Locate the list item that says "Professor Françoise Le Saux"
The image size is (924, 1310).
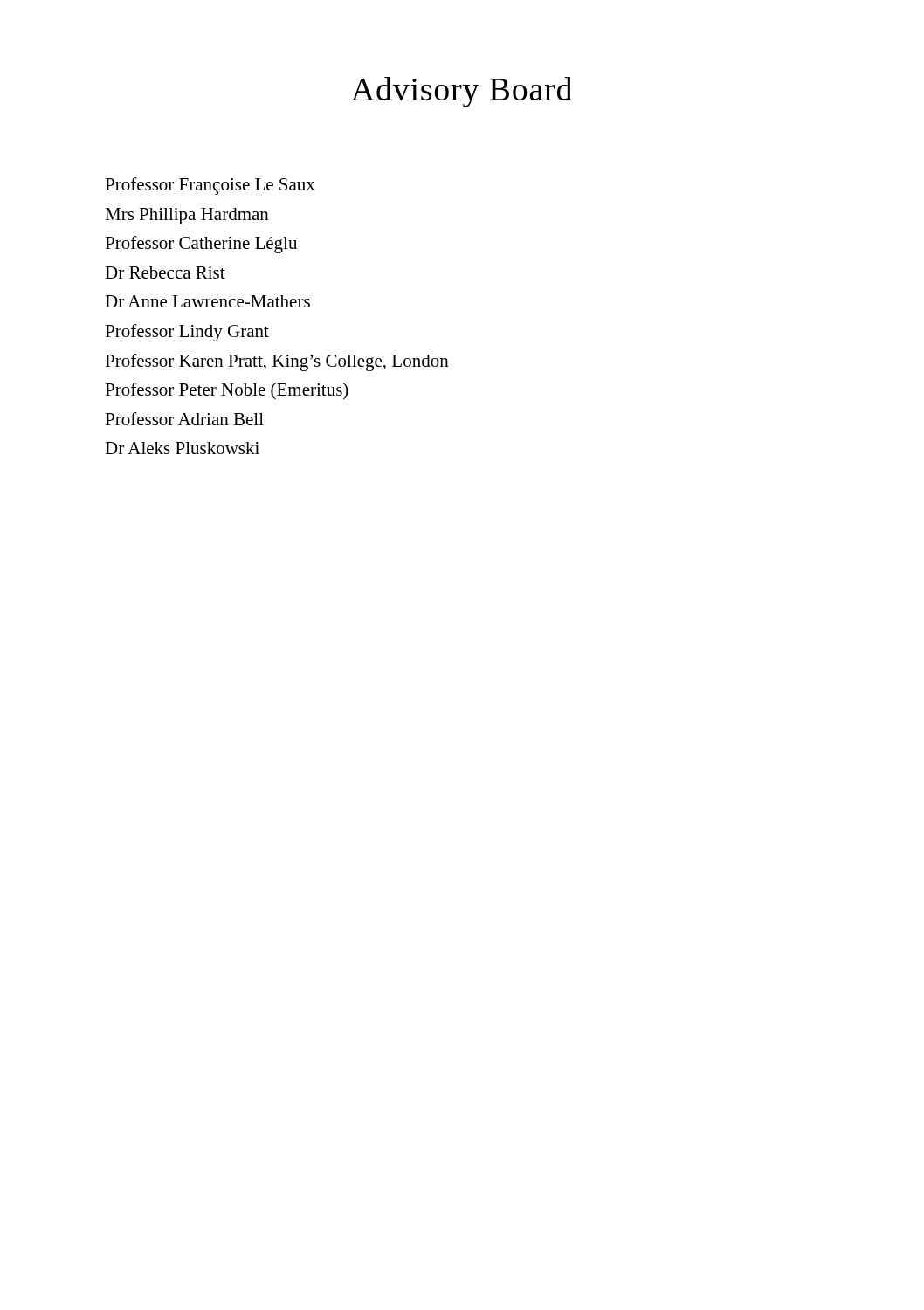coord(210,184)
